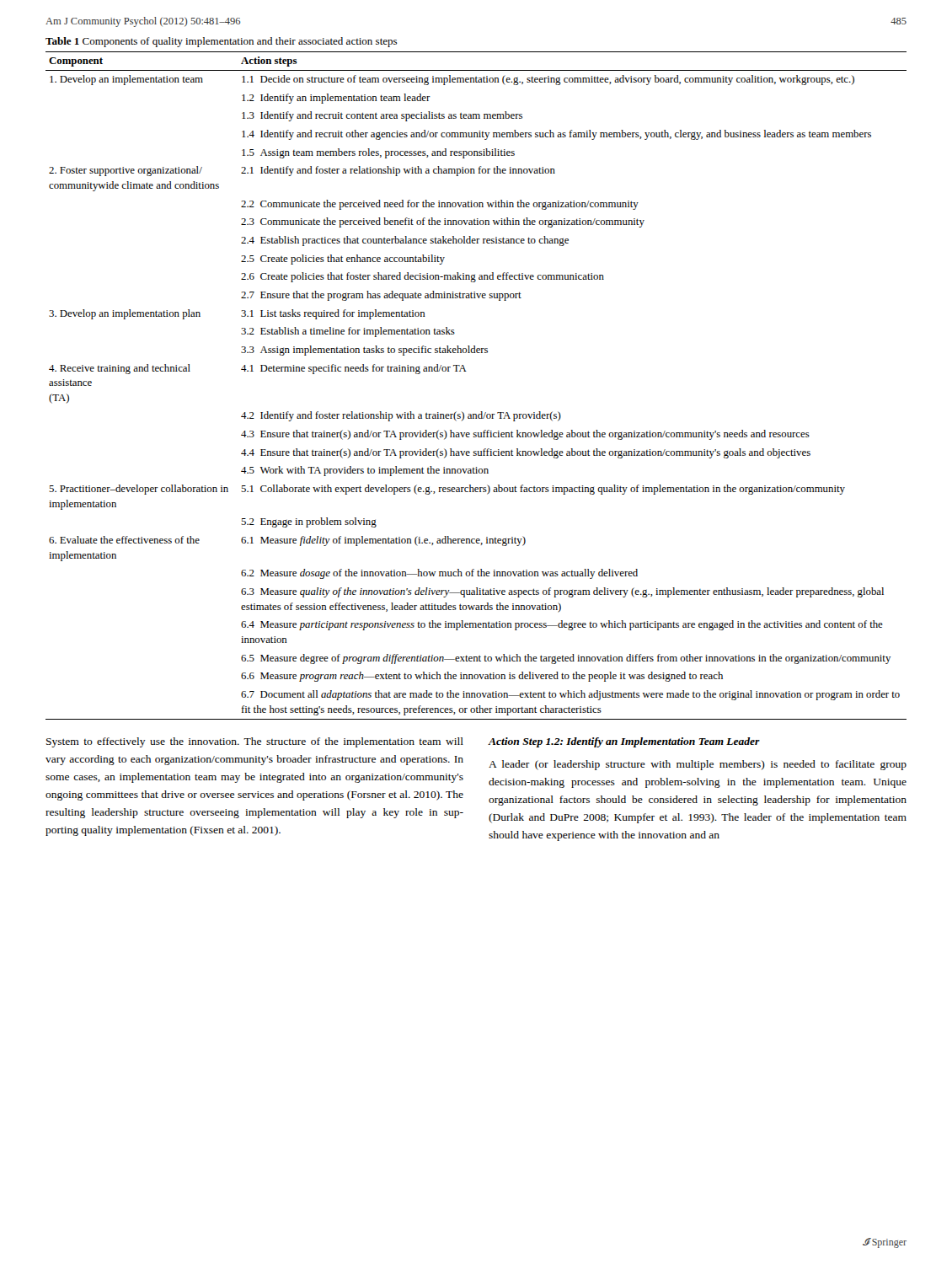Click the caption

[221, 41]
